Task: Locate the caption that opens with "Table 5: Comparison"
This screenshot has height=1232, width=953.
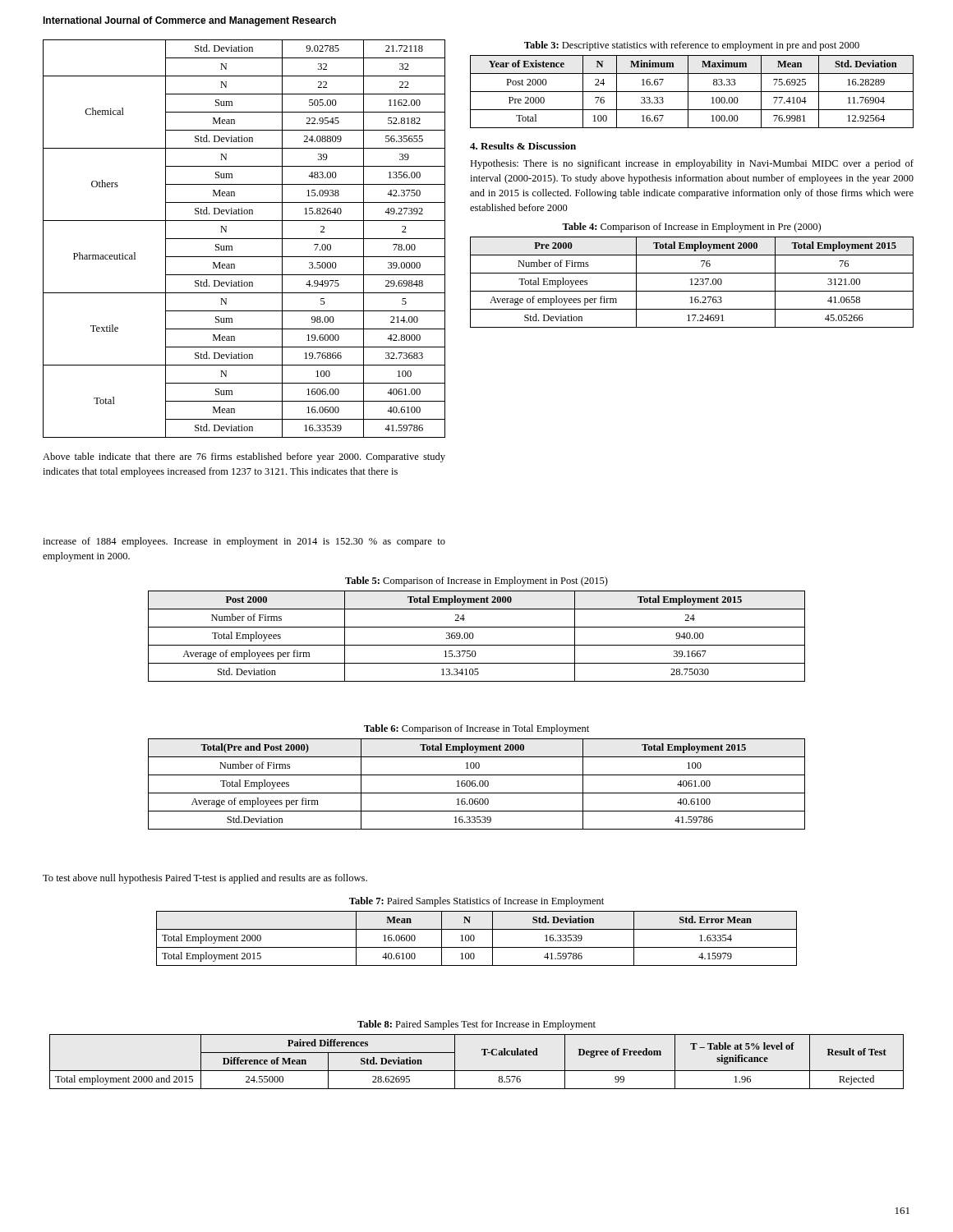Action: coord(476,581)
